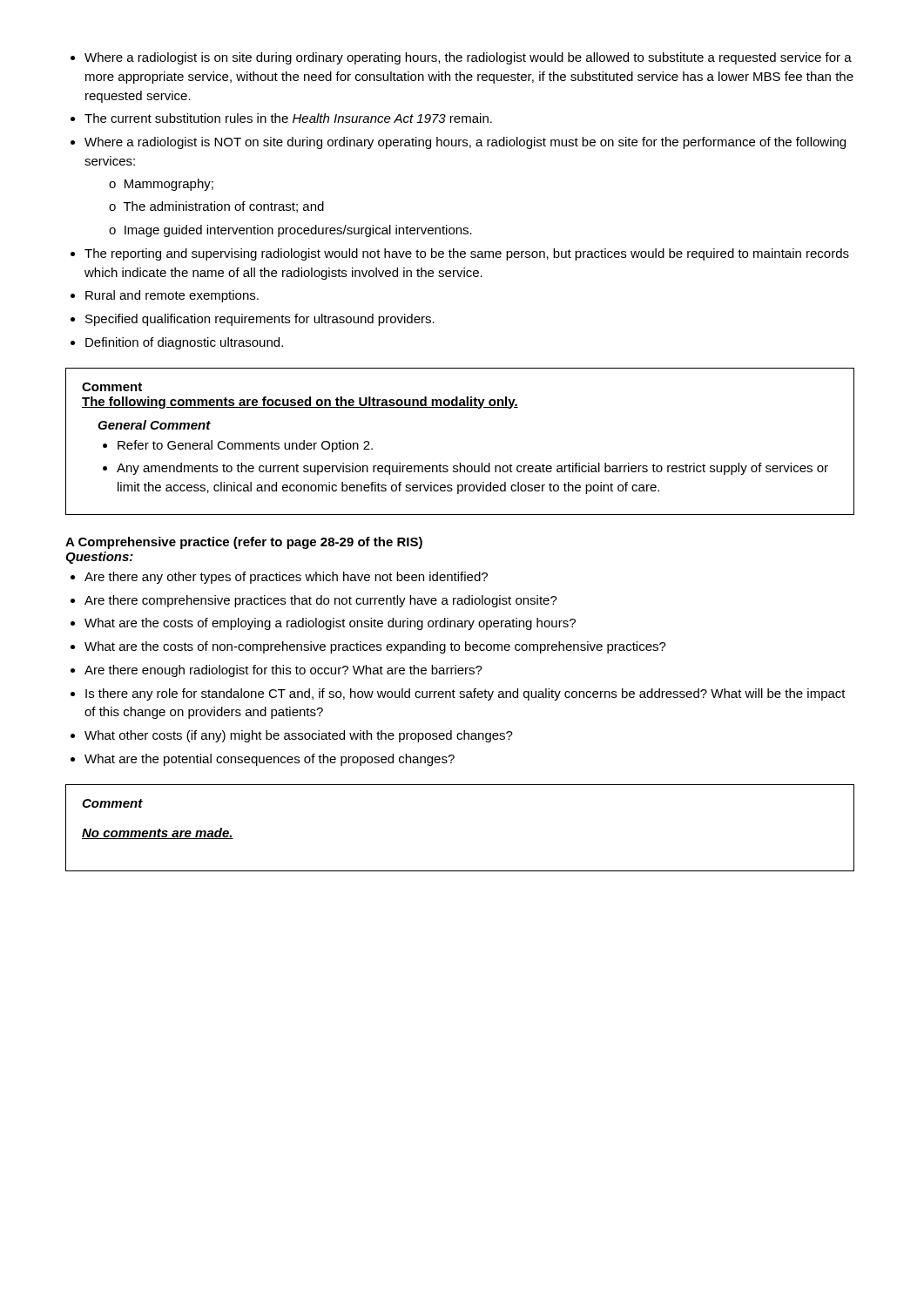The image size is (924, 1307).
Task: Navigate to the text starting "Definition of diagnostic"
Action: click(184, 342)
